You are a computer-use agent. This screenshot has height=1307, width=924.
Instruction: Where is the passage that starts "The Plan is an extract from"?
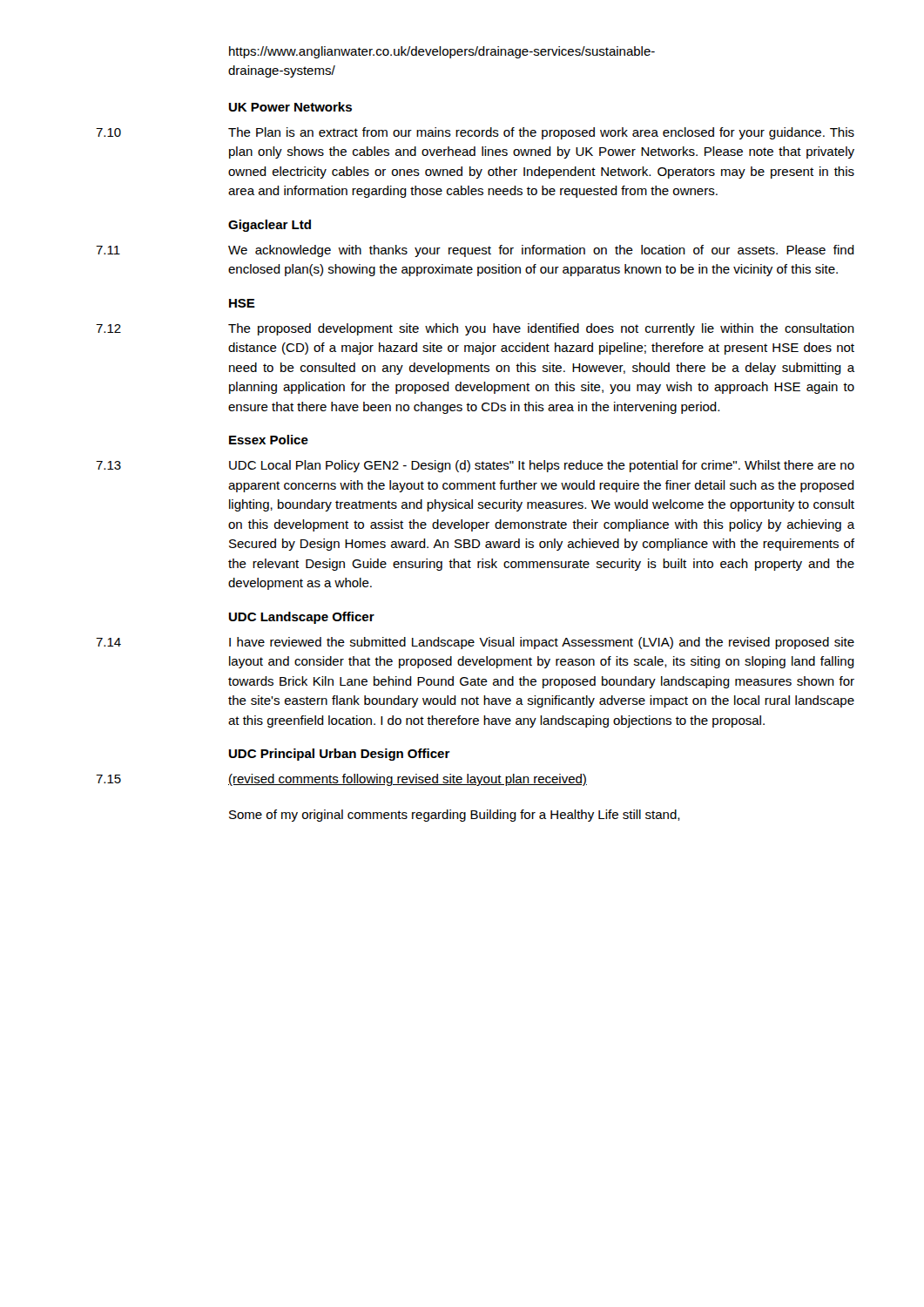pyautogui.click(x=541, y=161)
